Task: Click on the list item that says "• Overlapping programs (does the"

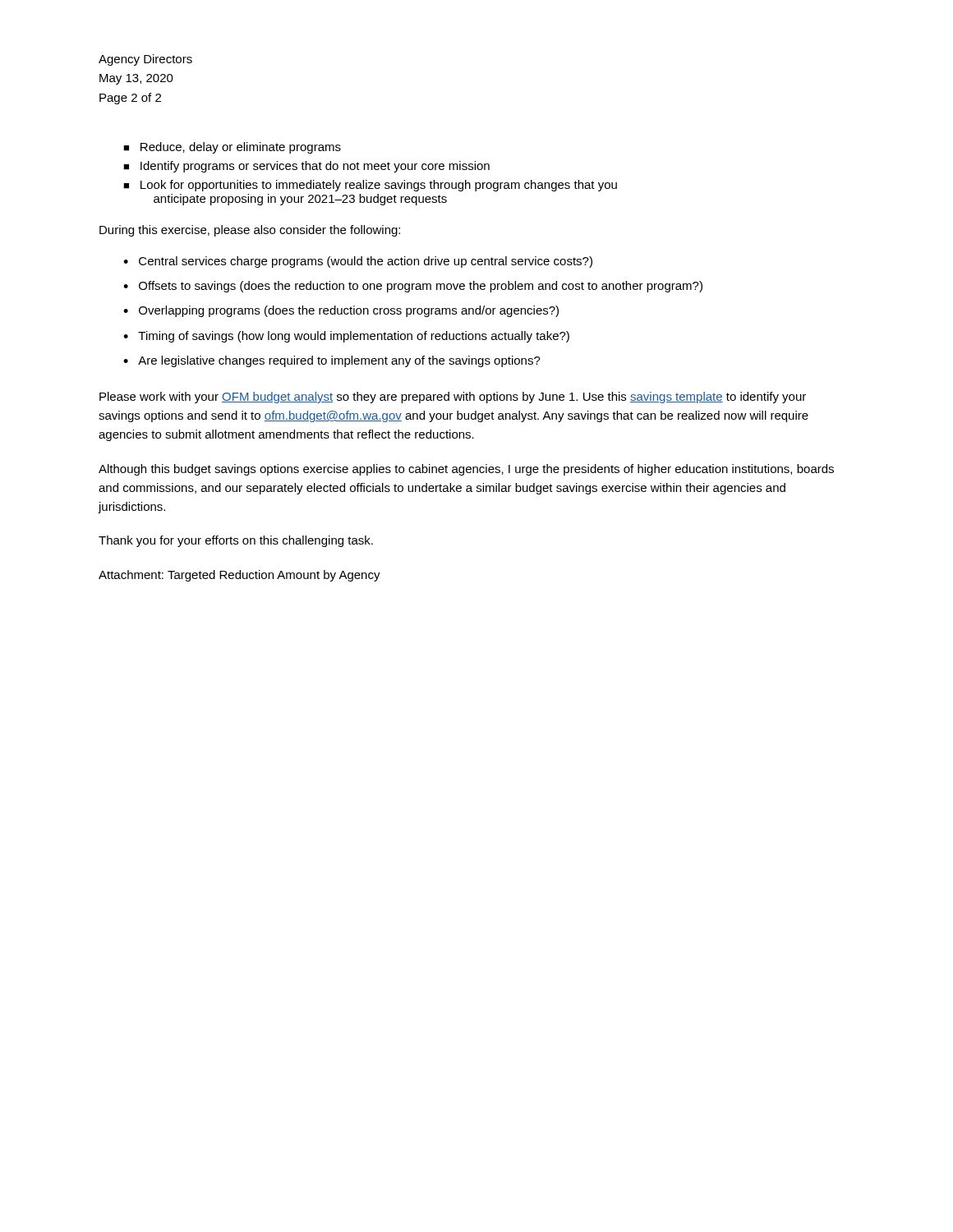Action: point(341,313)
